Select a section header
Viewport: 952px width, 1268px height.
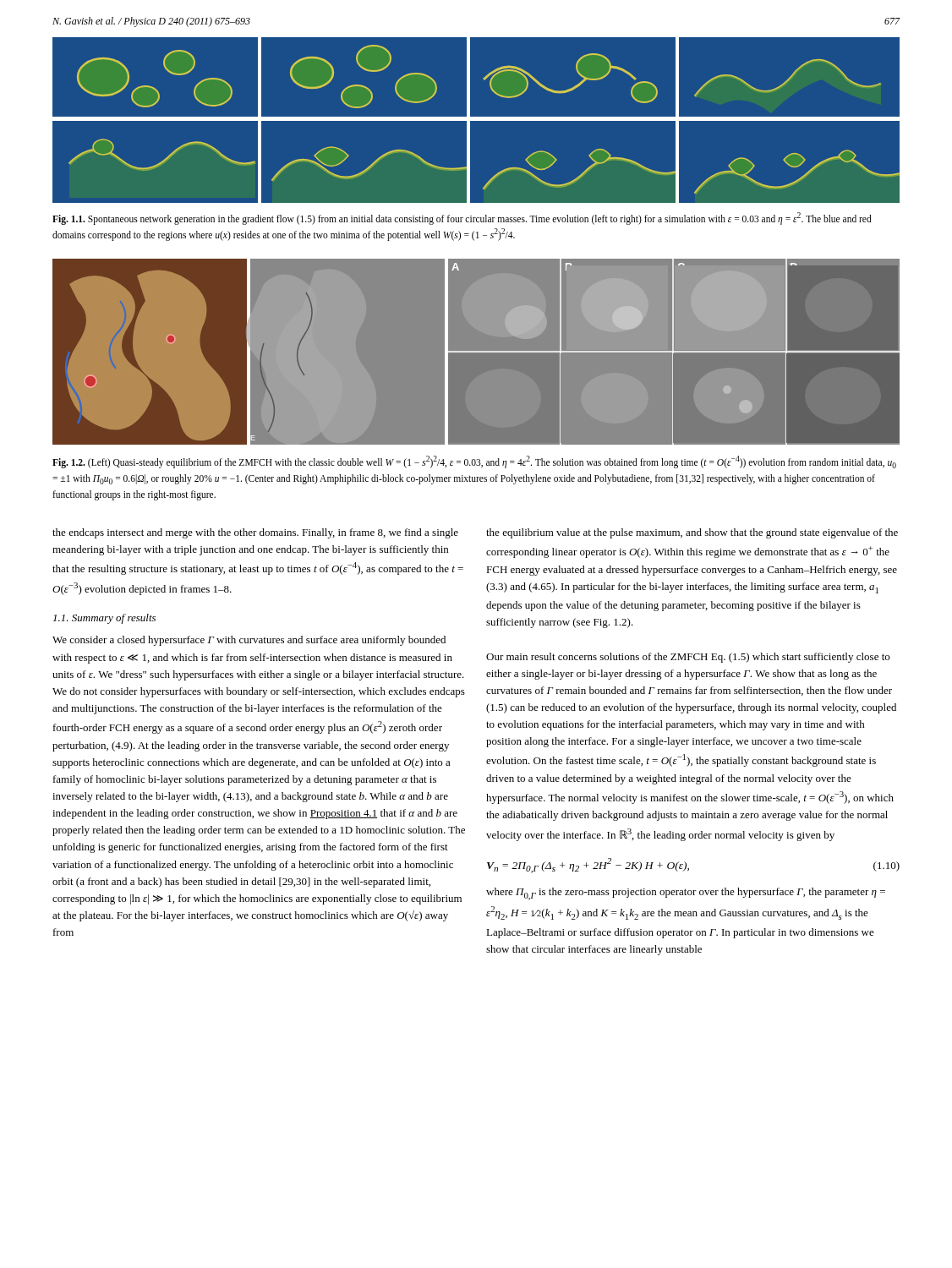[104, 618]
